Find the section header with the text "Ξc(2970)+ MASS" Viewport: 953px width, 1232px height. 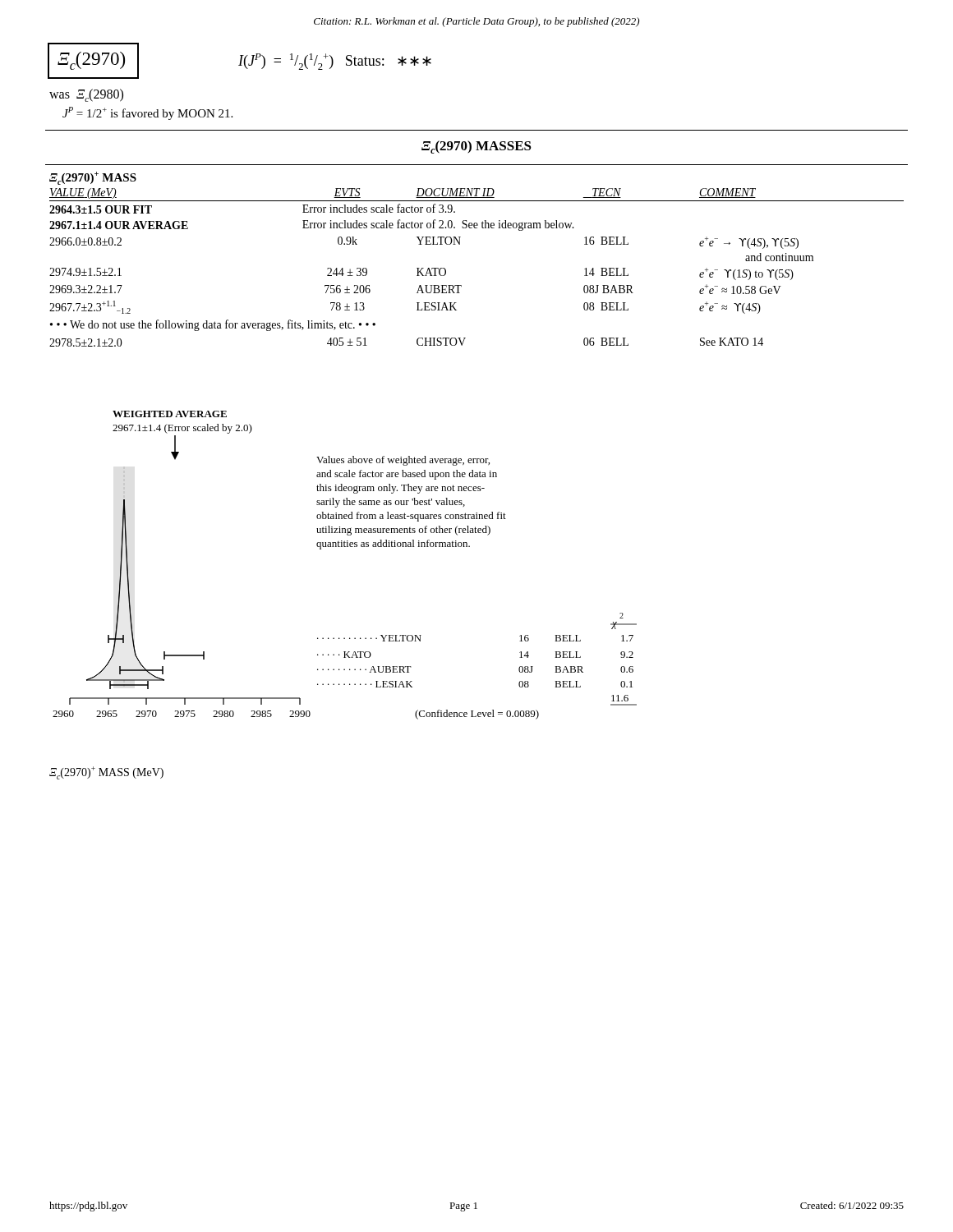(x=93, y=178)
